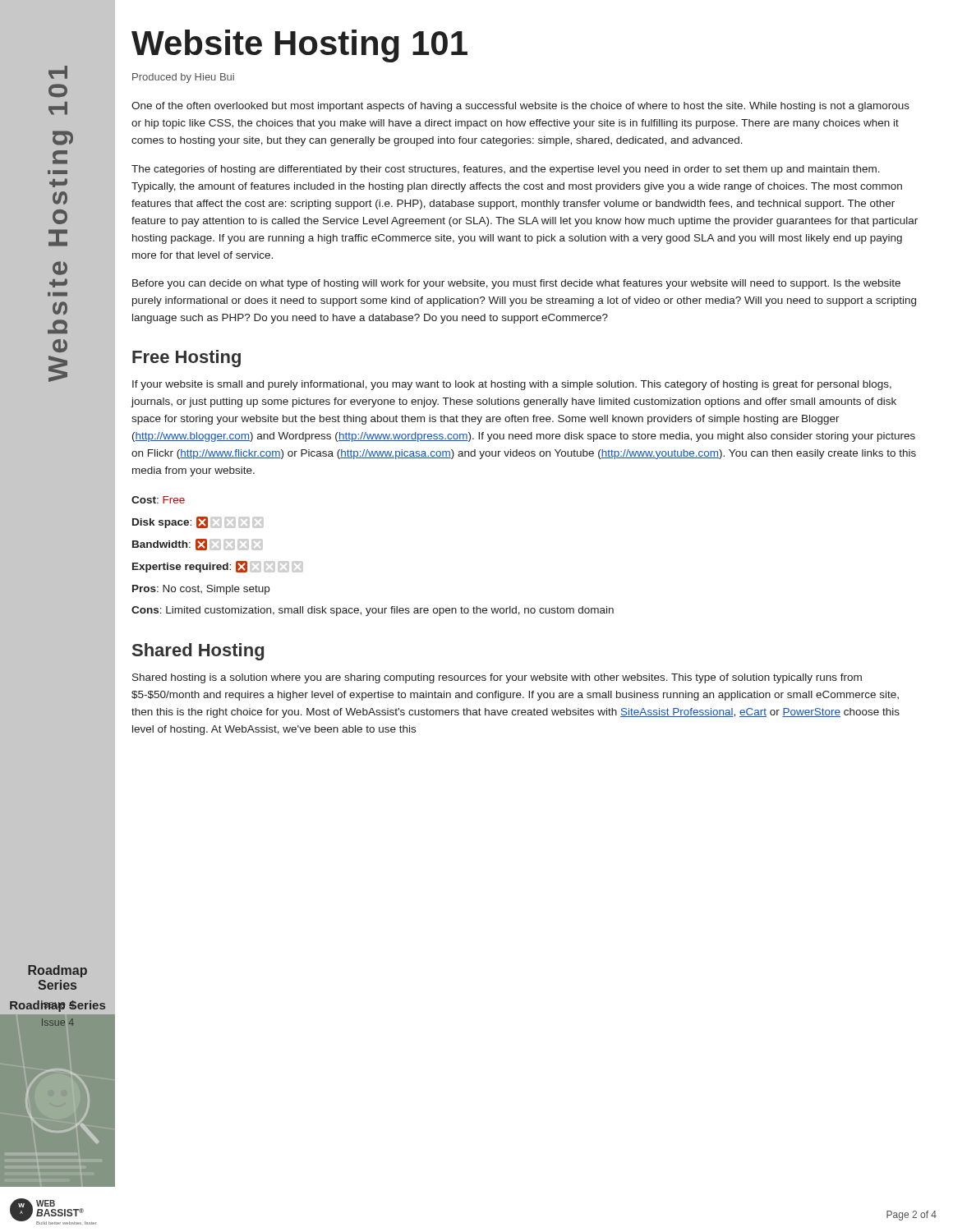Select the text starting "Produced by Hieu Bui"

pyautogui.click(x=183, y=77)
